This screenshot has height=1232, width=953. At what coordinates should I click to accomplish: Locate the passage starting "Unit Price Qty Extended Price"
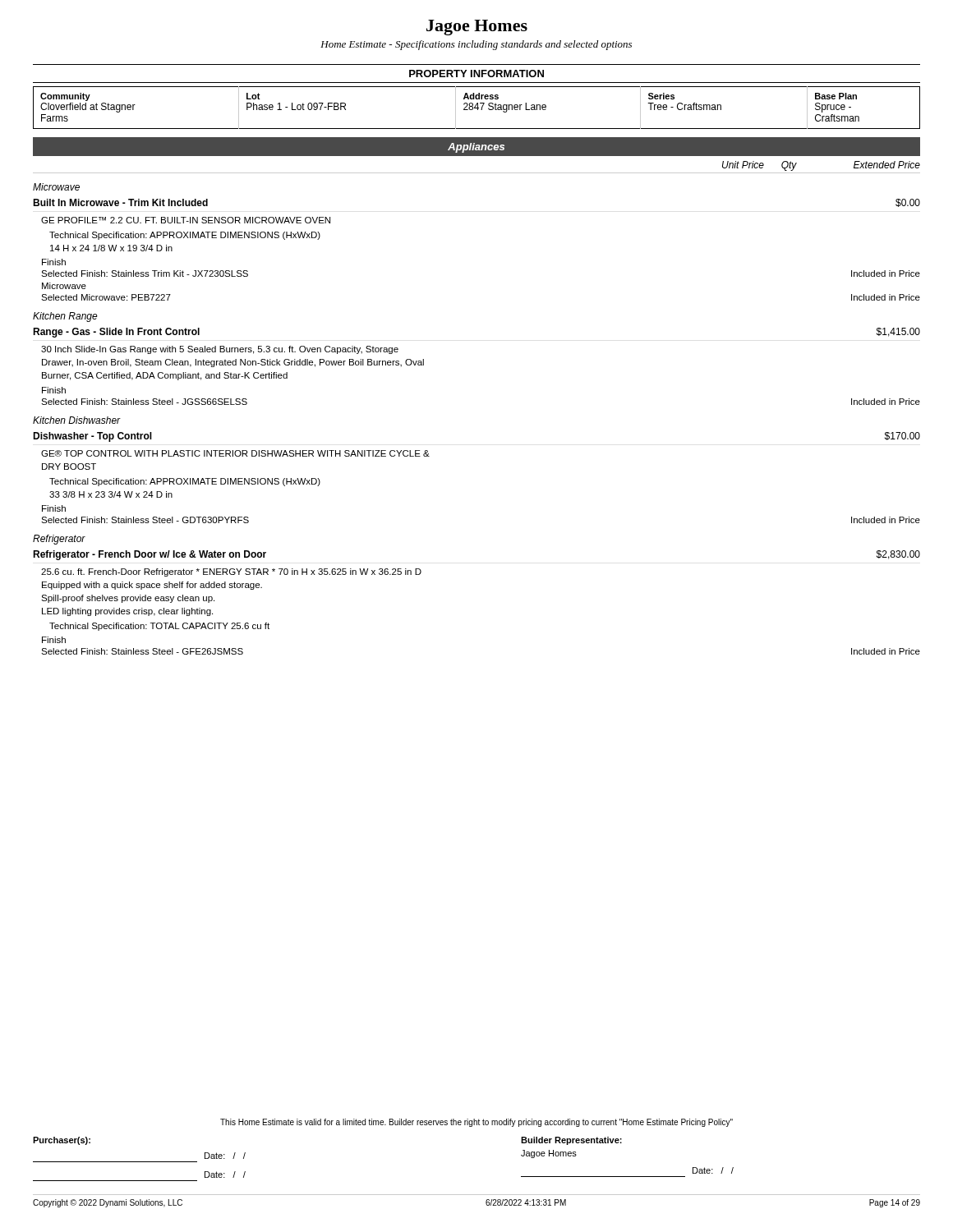[793, 165]
